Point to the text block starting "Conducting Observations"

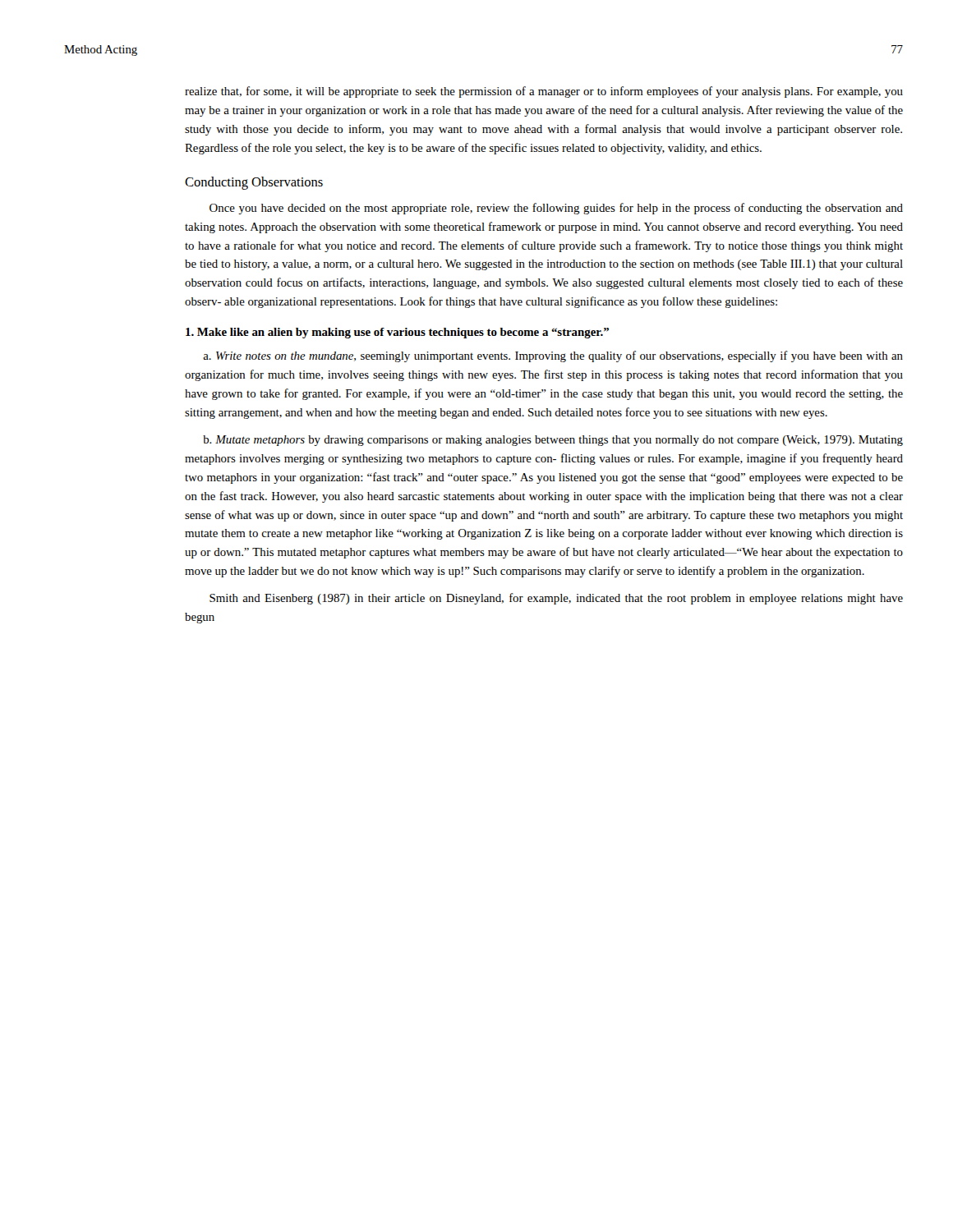point(254,182)
